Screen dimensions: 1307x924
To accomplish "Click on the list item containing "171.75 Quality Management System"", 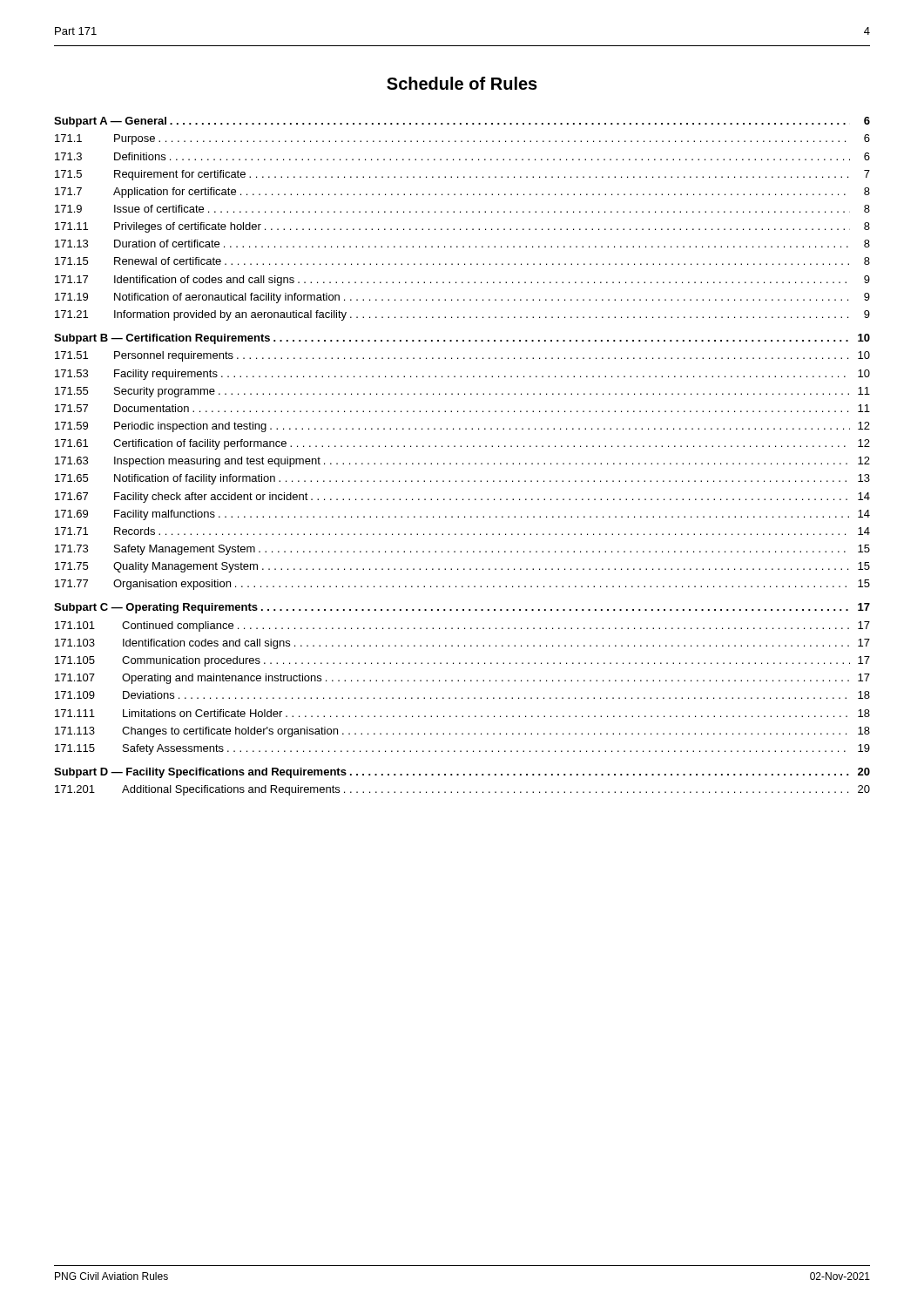I will (462, 567).
